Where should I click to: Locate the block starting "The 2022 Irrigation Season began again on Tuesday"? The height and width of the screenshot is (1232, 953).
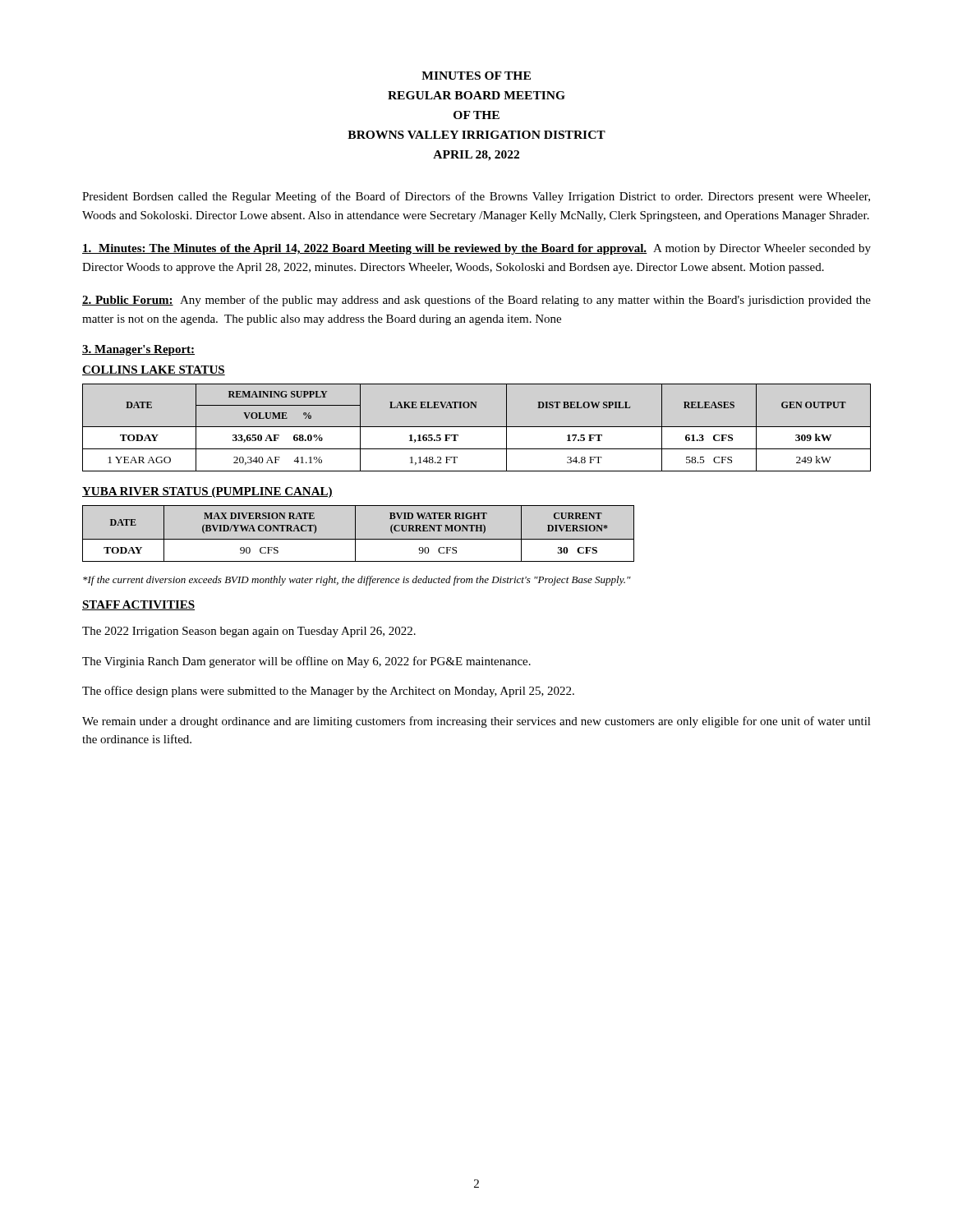[249, 631]
